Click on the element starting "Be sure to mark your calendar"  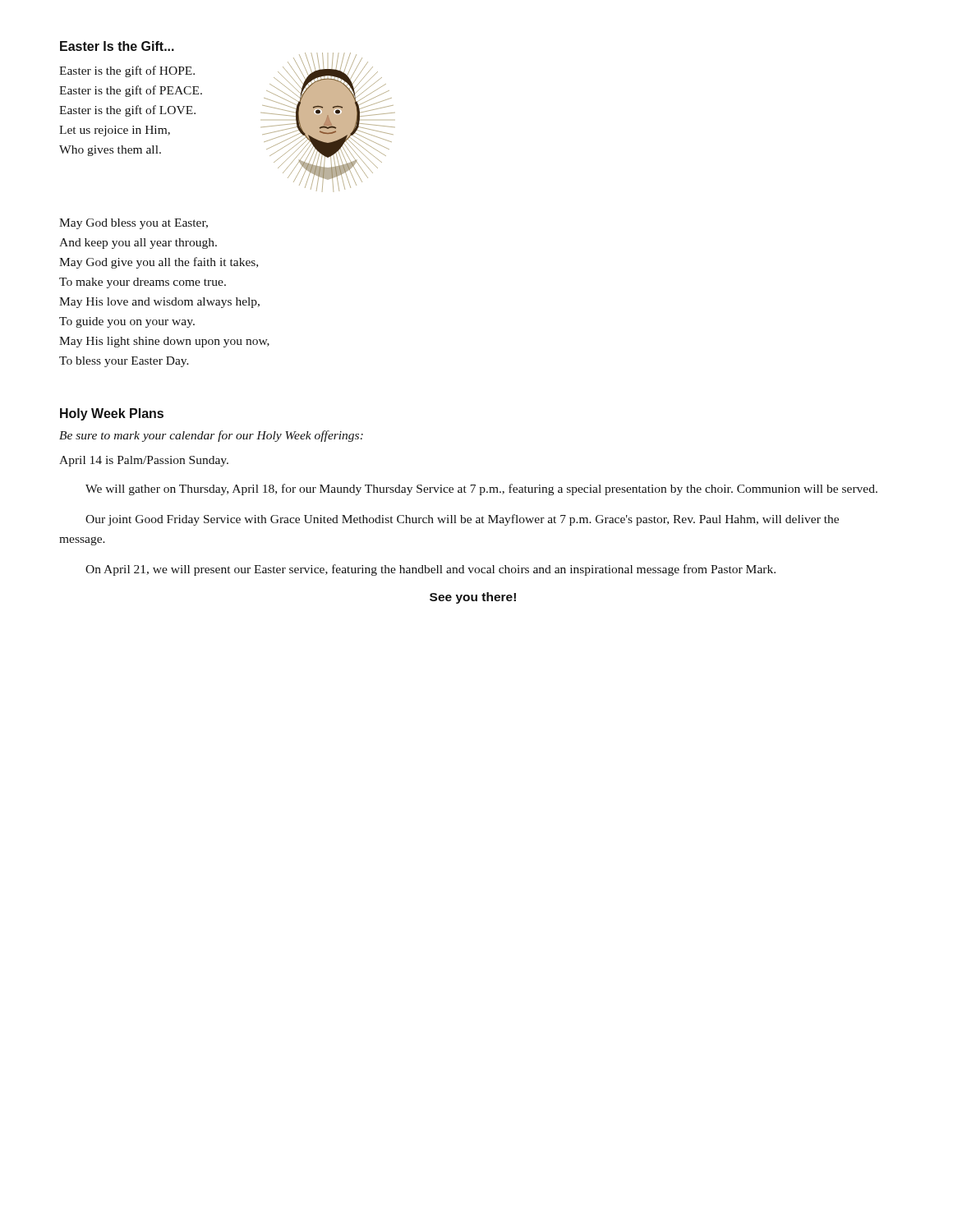tap(211, 435)
